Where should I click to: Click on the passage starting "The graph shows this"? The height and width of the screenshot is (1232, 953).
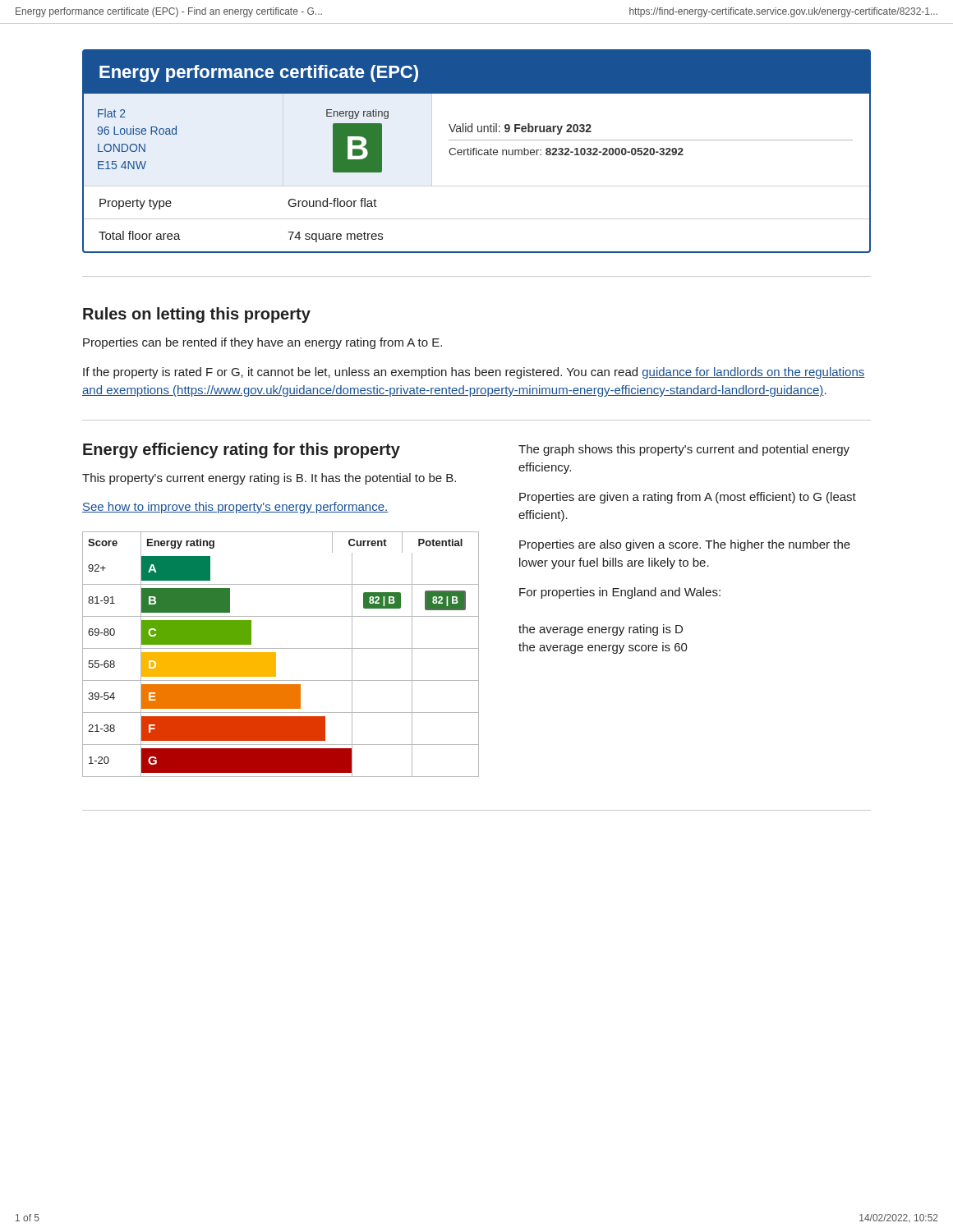coord(684,458)
